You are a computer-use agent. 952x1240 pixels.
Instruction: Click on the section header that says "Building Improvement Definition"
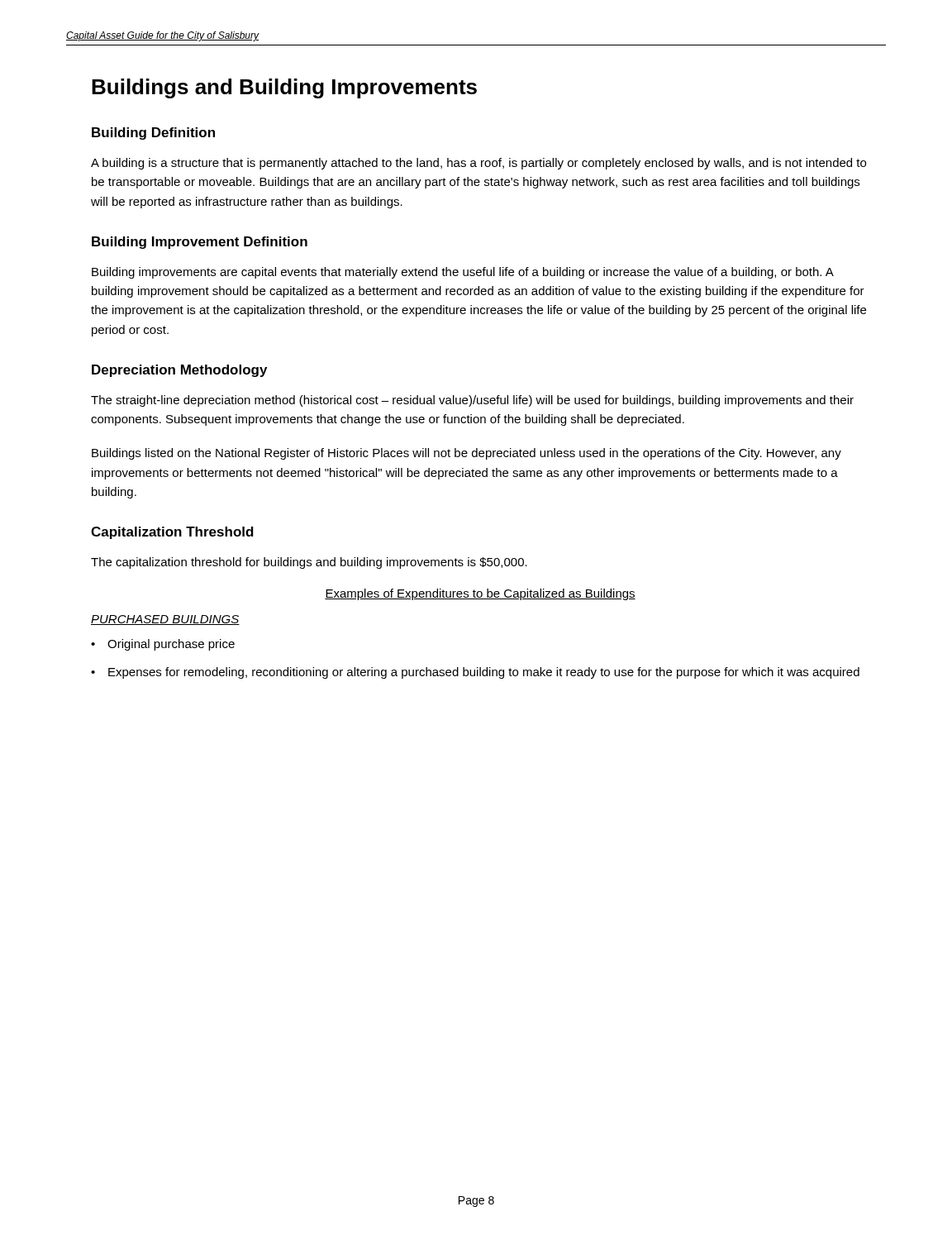click(199, 242)
